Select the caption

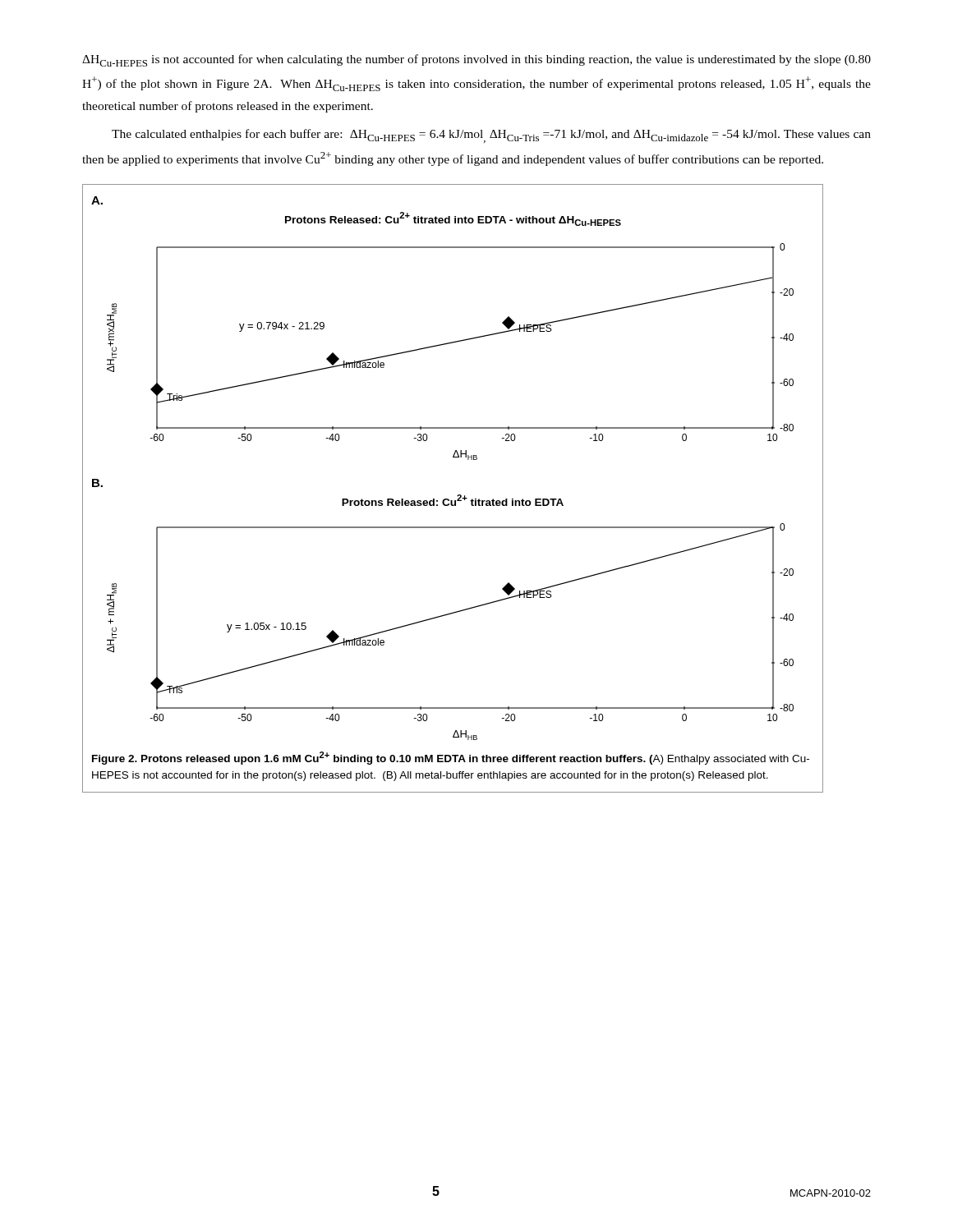click(x=451, y=765)
